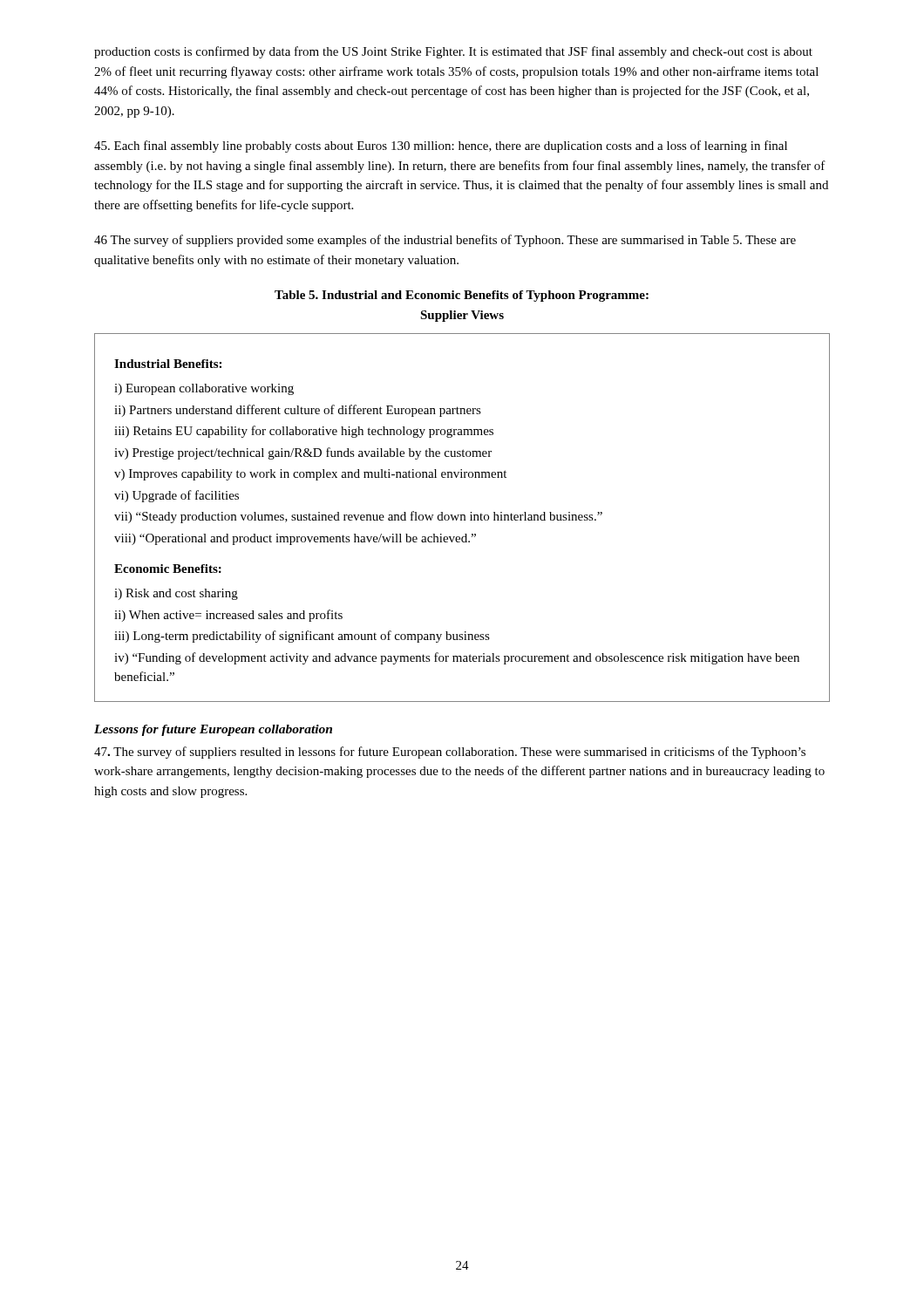Locate the text block that reads "Each final assembly line probably costs about"

[461, 175]
